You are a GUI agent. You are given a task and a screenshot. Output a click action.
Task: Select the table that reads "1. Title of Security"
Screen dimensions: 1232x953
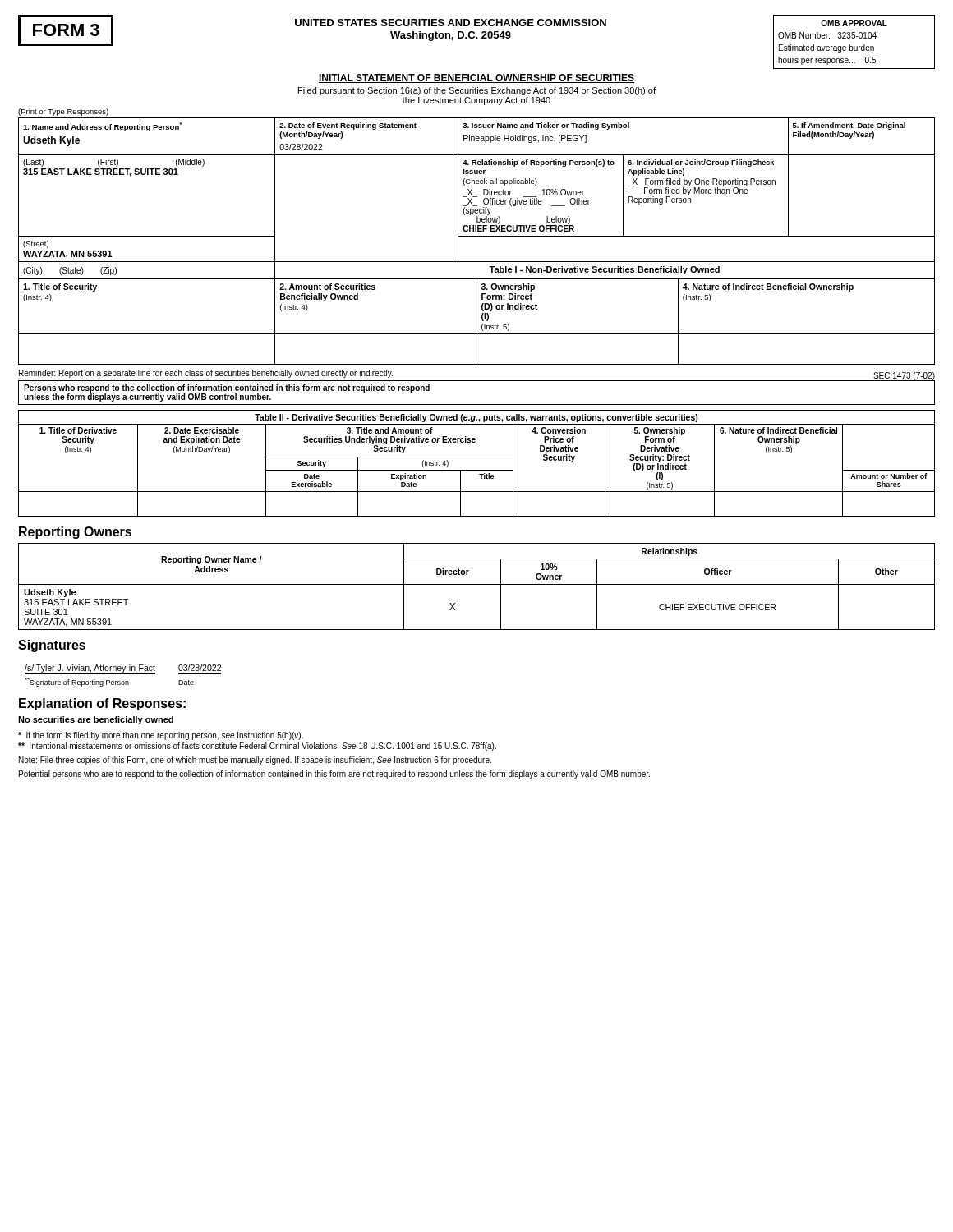tap(476, 322)
